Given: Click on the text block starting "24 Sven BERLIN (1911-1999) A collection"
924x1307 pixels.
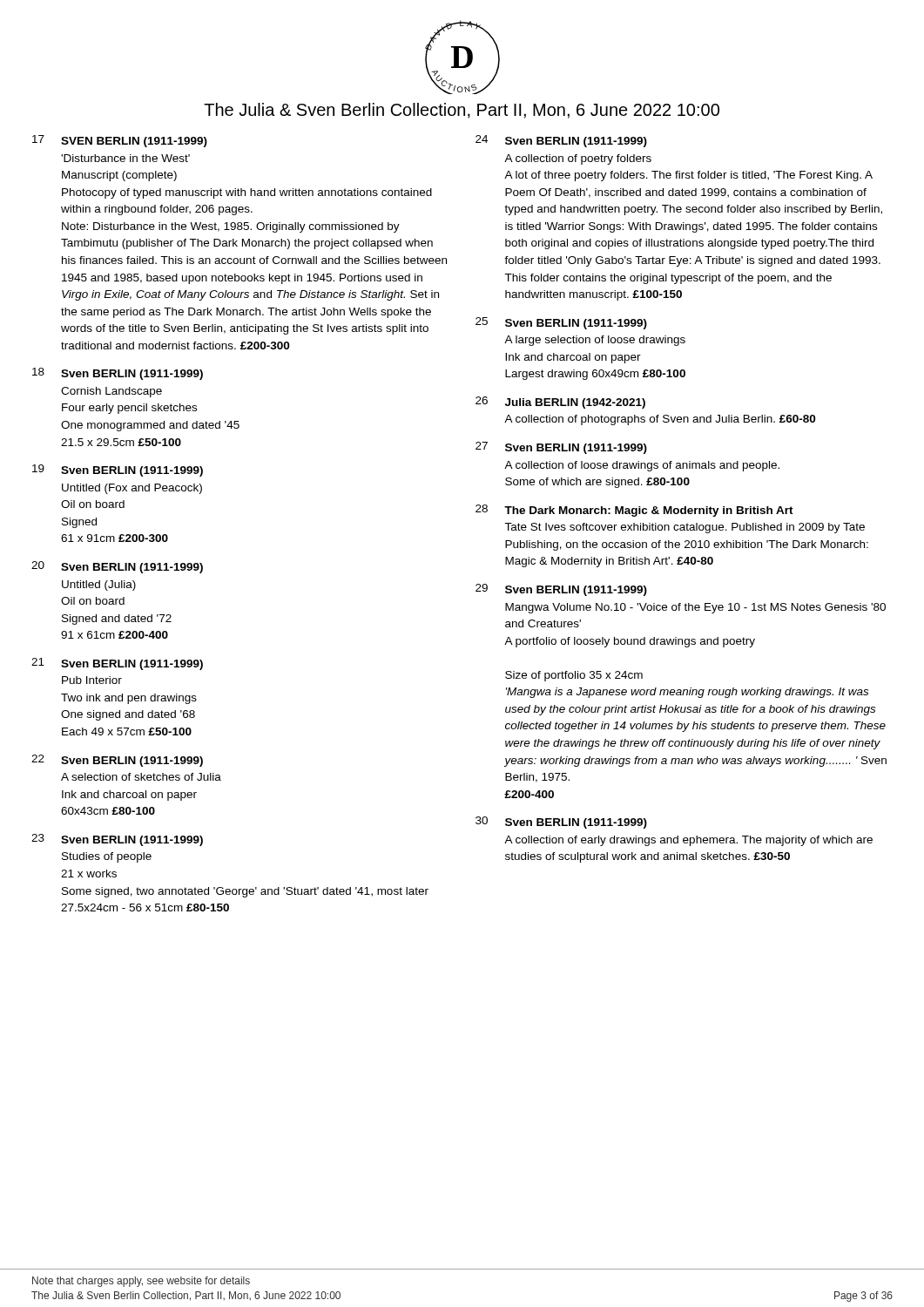Looking at the screenshot, I should [x=684, y=218].
